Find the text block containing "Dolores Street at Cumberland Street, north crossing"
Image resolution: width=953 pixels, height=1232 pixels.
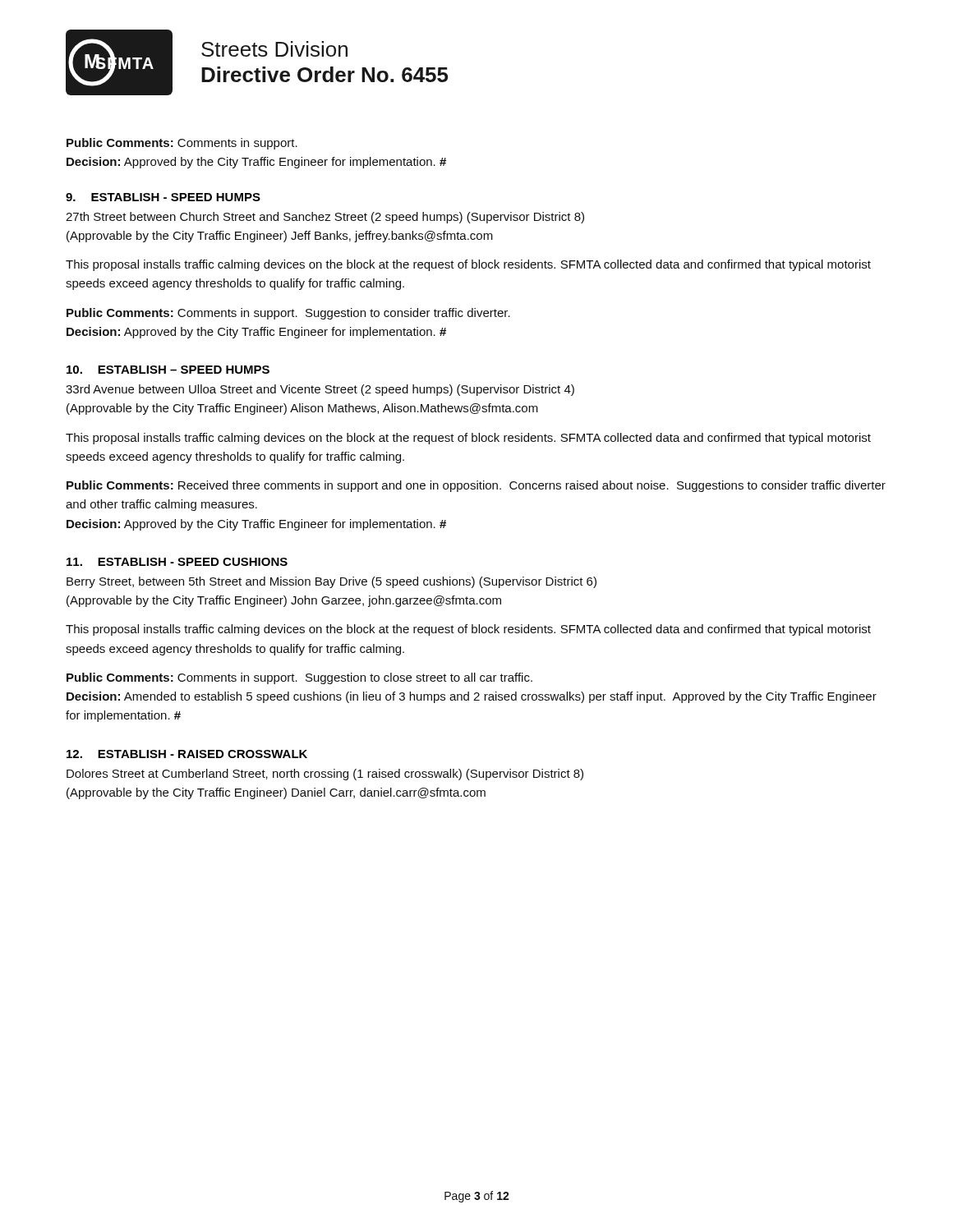(325, 782)
